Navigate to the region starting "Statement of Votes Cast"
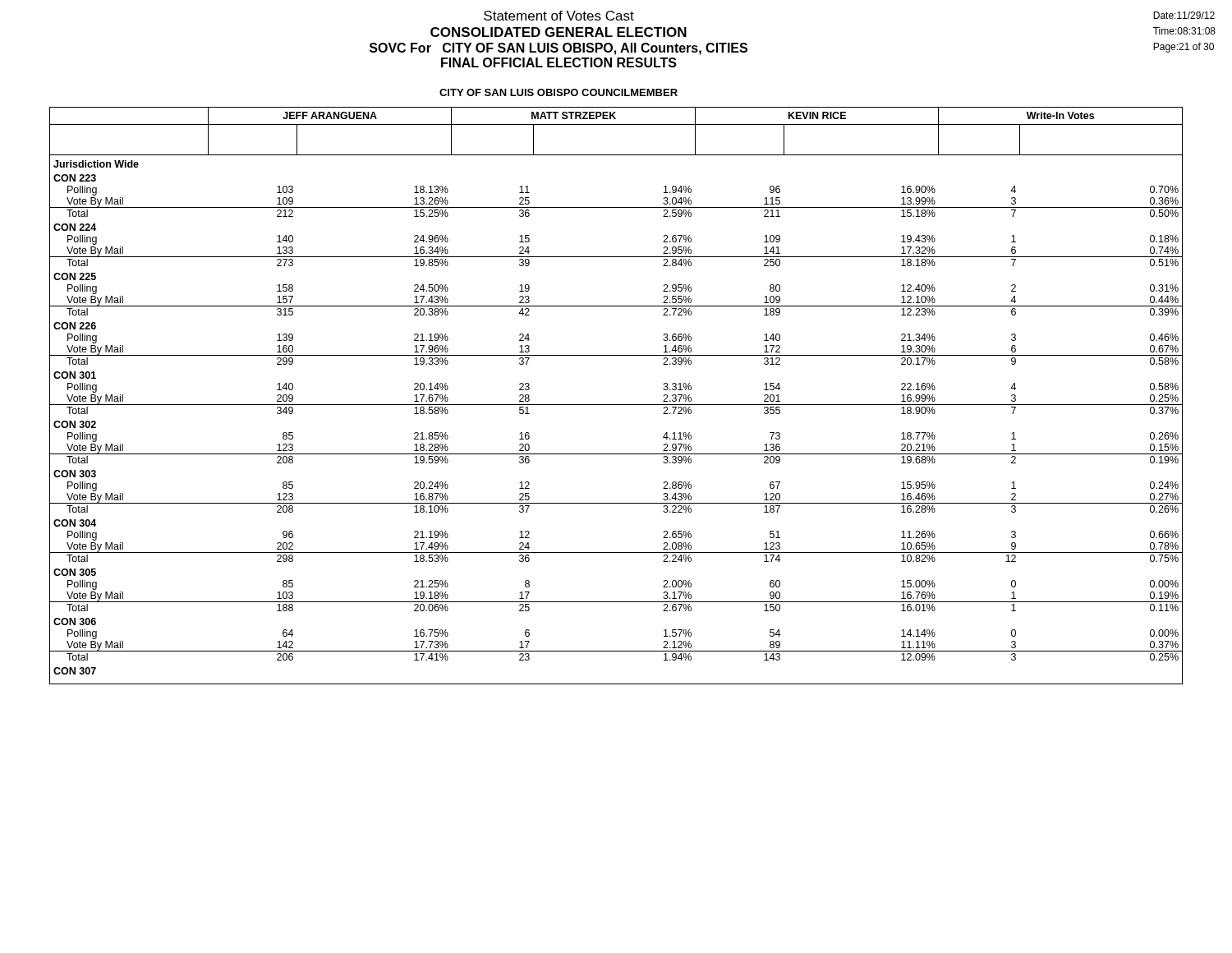The image size is (1232, 953). 559,39
